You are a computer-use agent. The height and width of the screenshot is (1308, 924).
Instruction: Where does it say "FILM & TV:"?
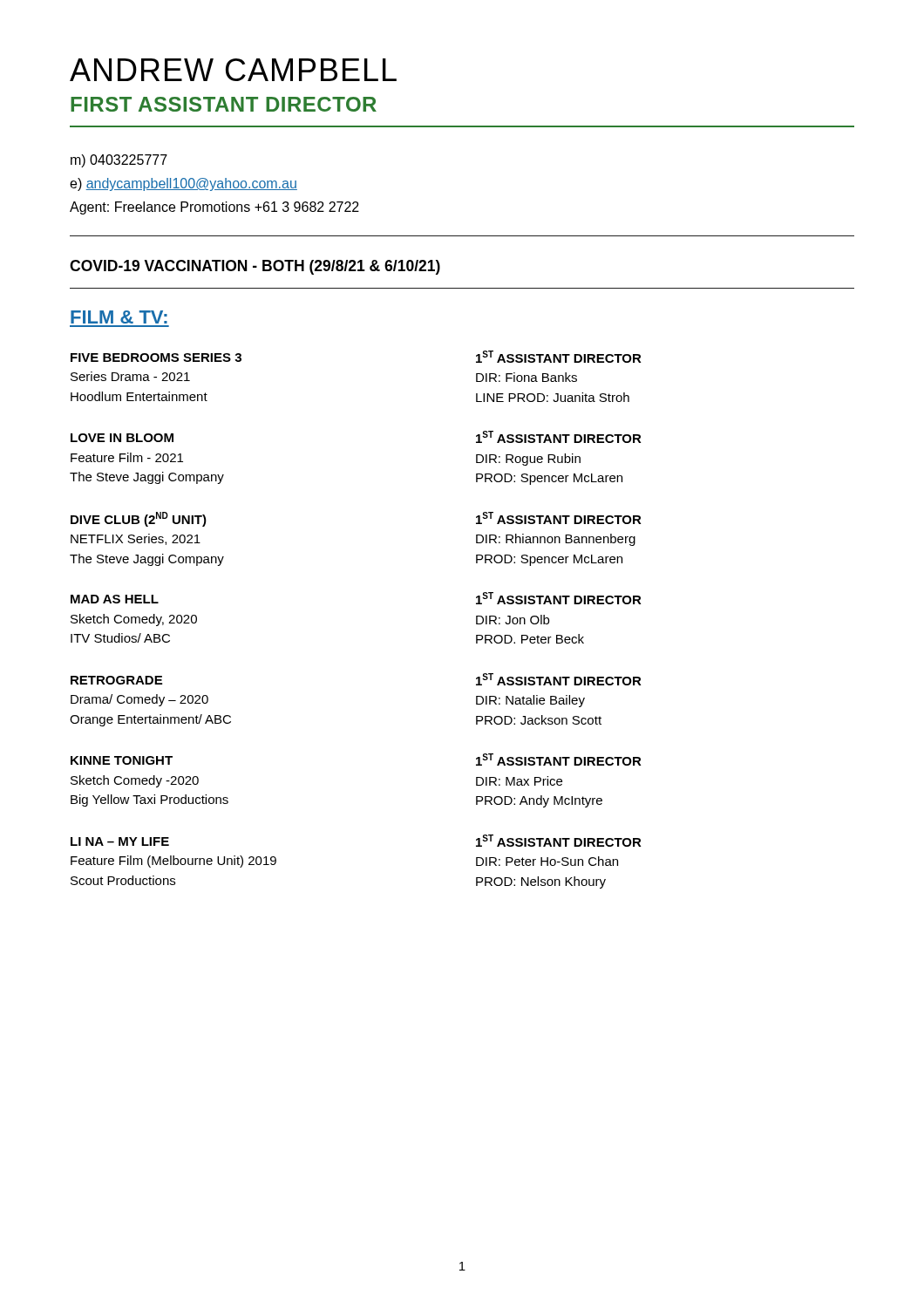119,317
